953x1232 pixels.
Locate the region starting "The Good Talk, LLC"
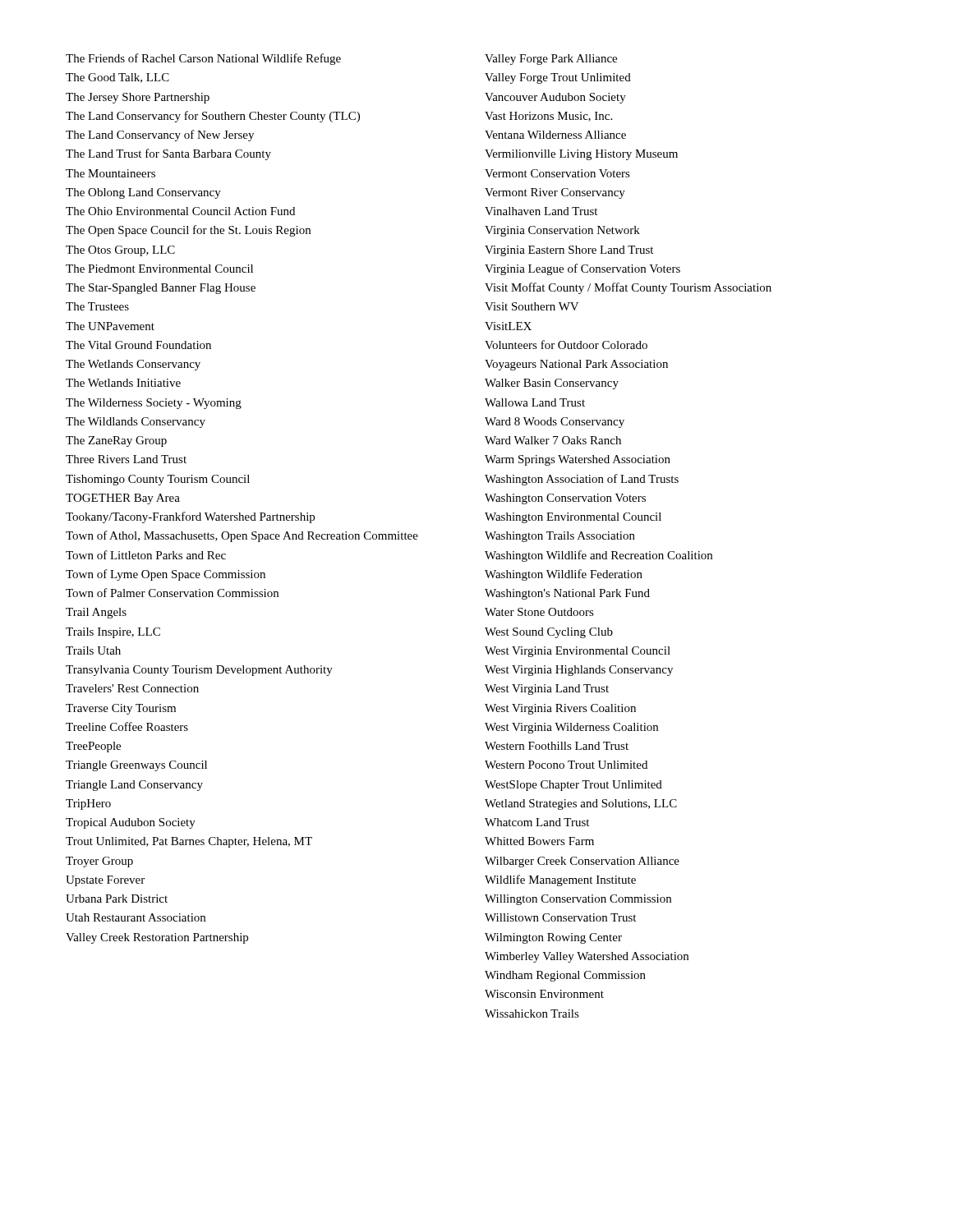tap(117, 78)
